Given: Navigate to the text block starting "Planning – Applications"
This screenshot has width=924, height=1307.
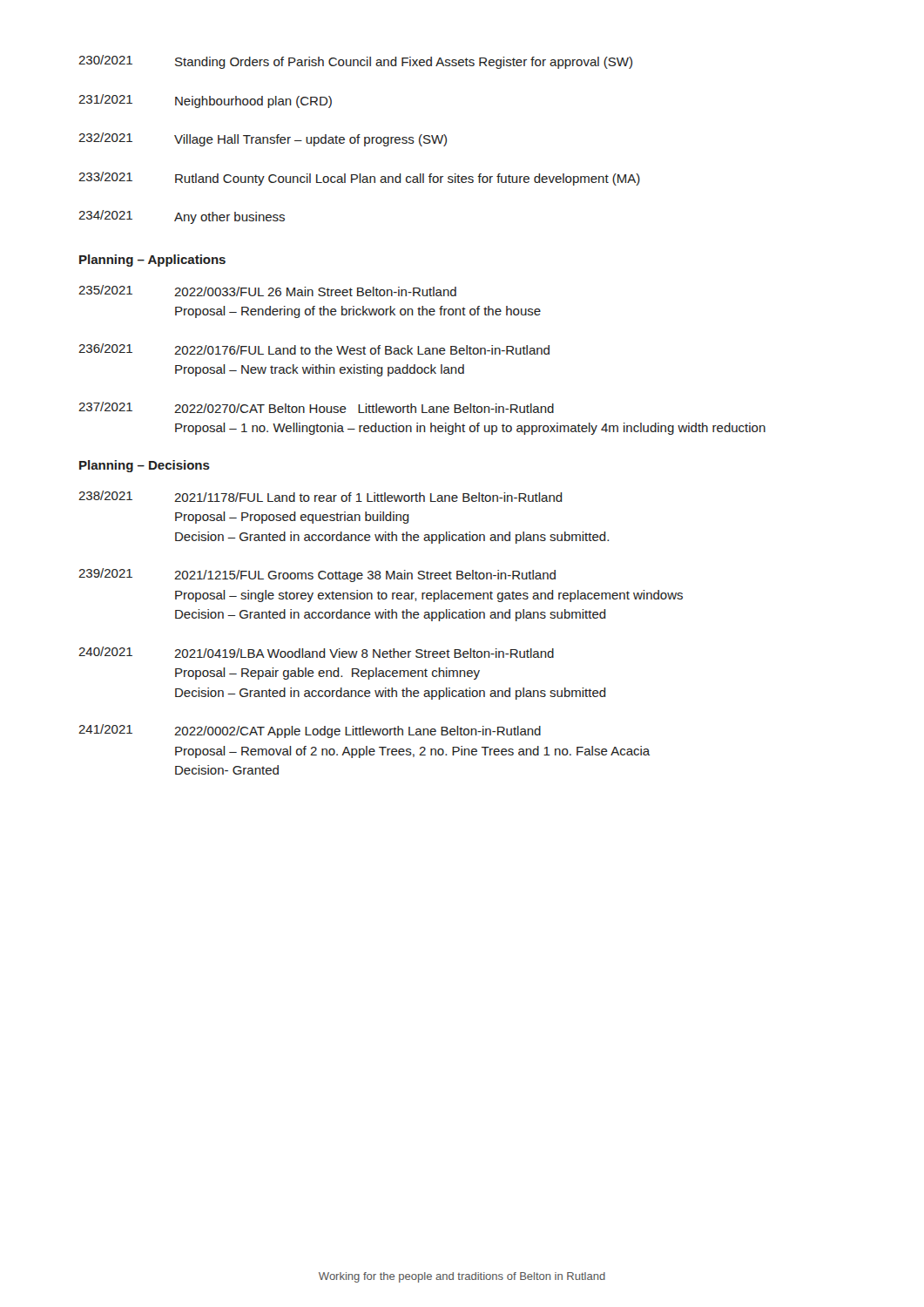Looking at the screenshot, I should pyautogui.click(x=152, y=259).
